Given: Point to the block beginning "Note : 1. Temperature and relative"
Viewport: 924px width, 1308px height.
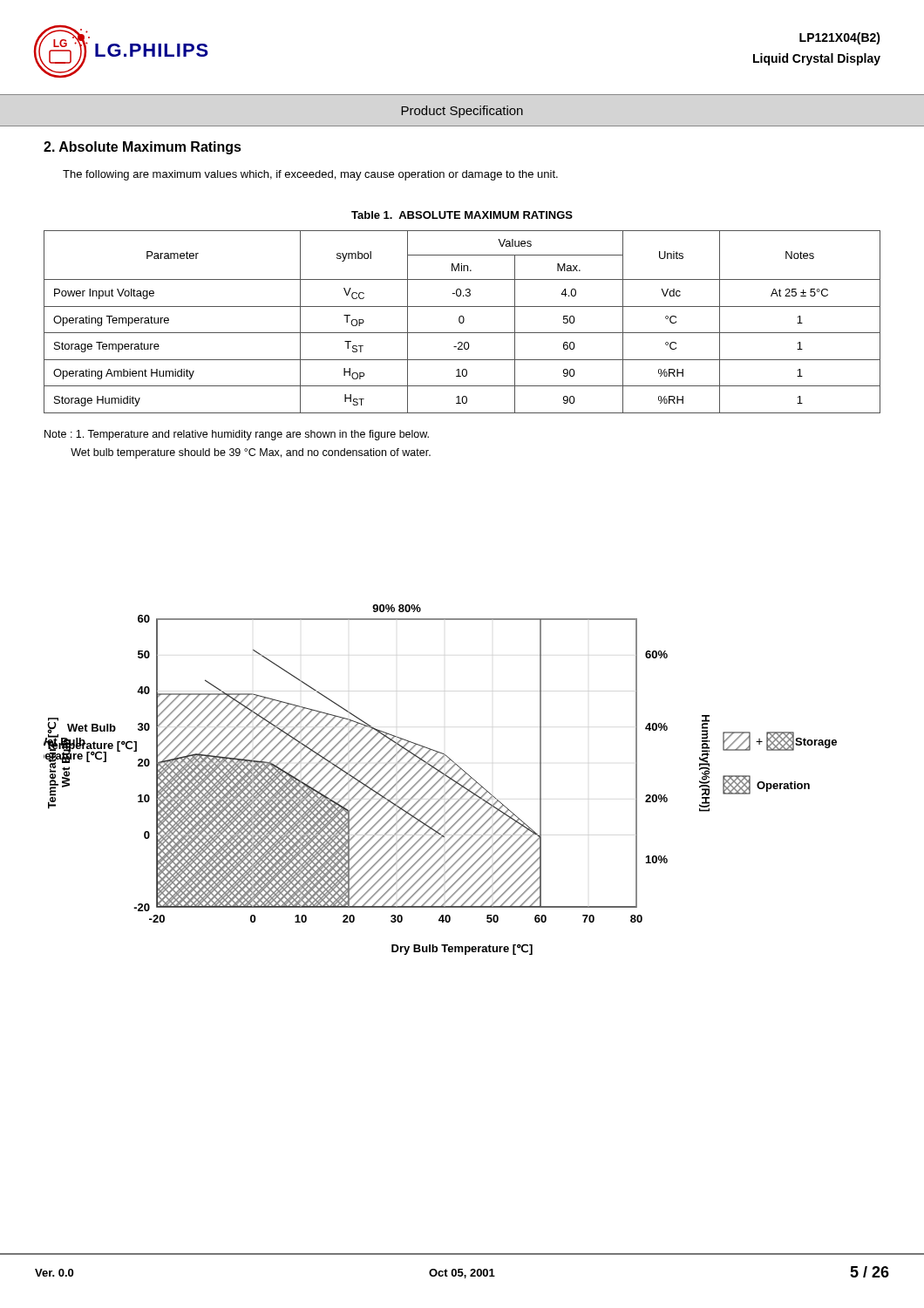Looking at the screenshot, I should 237,443.
